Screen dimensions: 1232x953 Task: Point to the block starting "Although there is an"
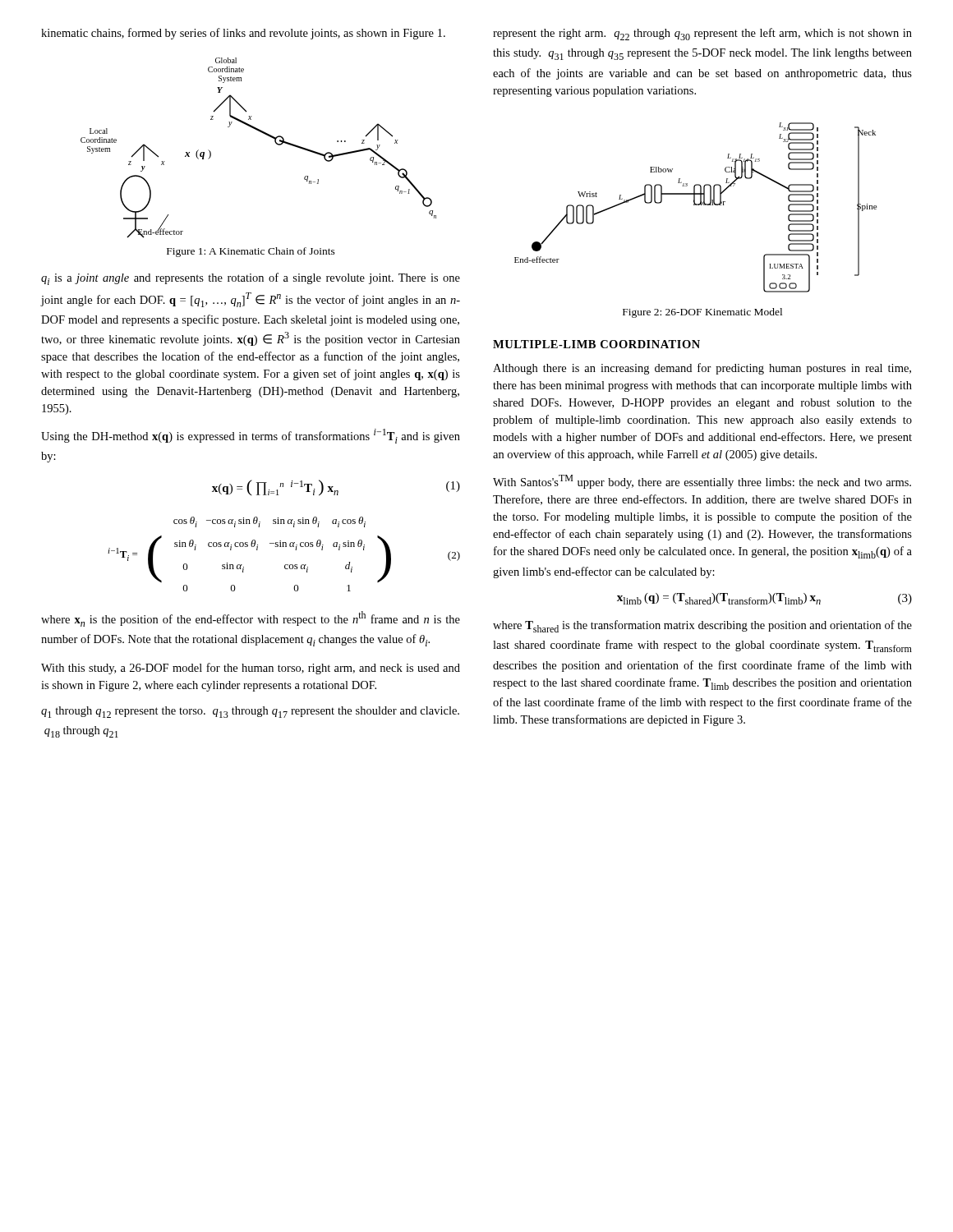702,411
